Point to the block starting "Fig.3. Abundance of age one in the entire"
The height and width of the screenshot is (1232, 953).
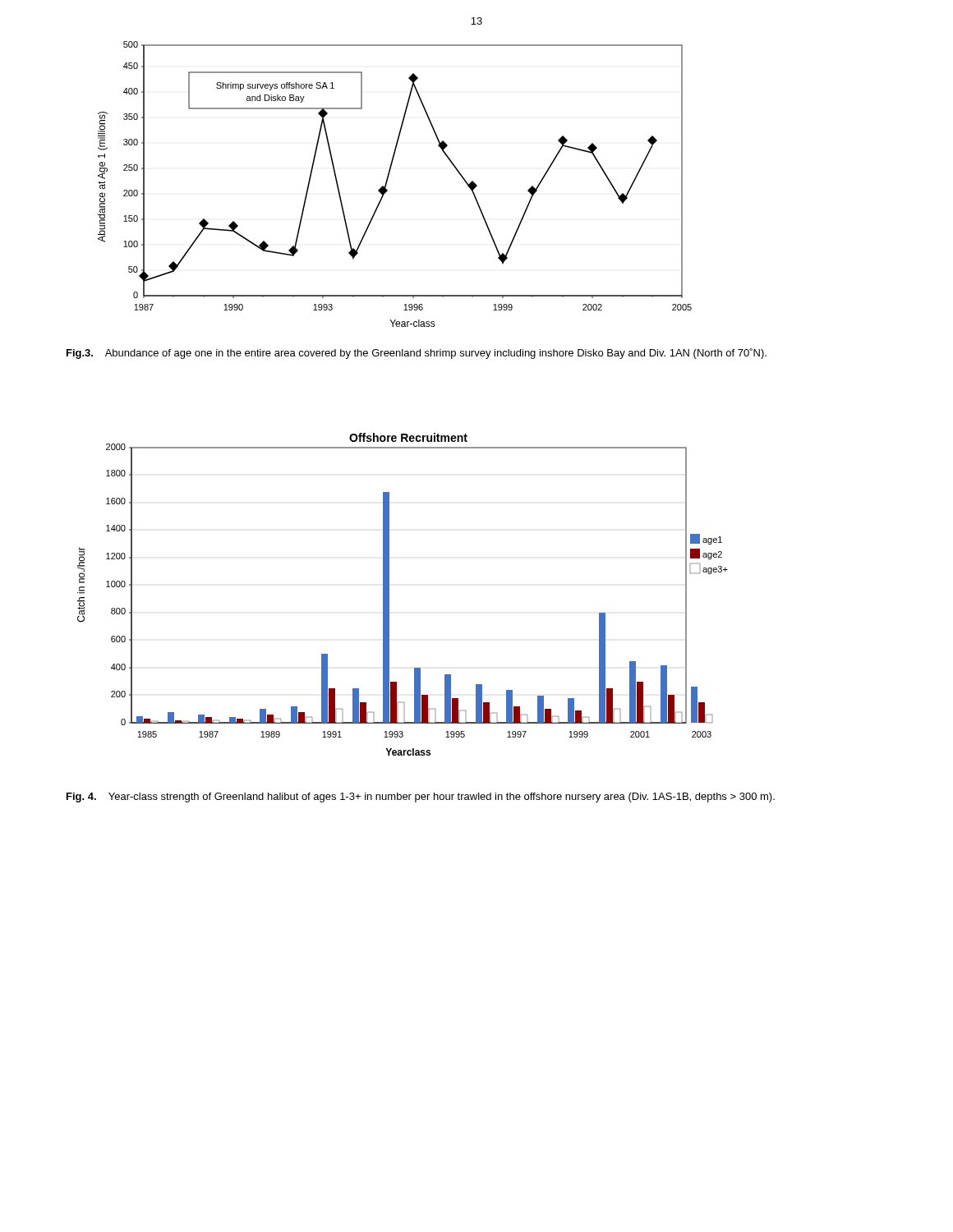417,353
